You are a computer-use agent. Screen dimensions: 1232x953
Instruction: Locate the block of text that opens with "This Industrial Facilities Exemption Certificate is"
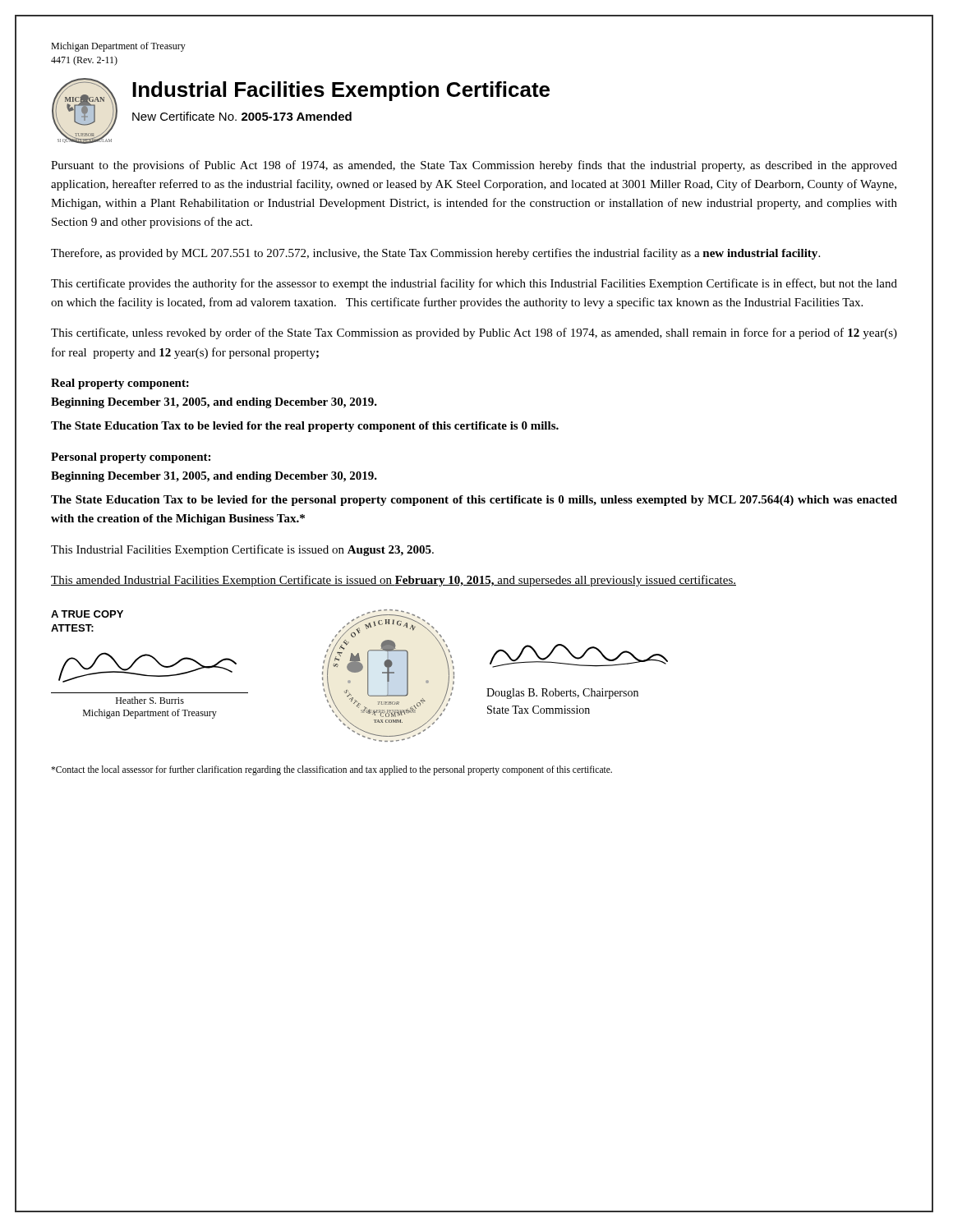(x=243, y=549)
